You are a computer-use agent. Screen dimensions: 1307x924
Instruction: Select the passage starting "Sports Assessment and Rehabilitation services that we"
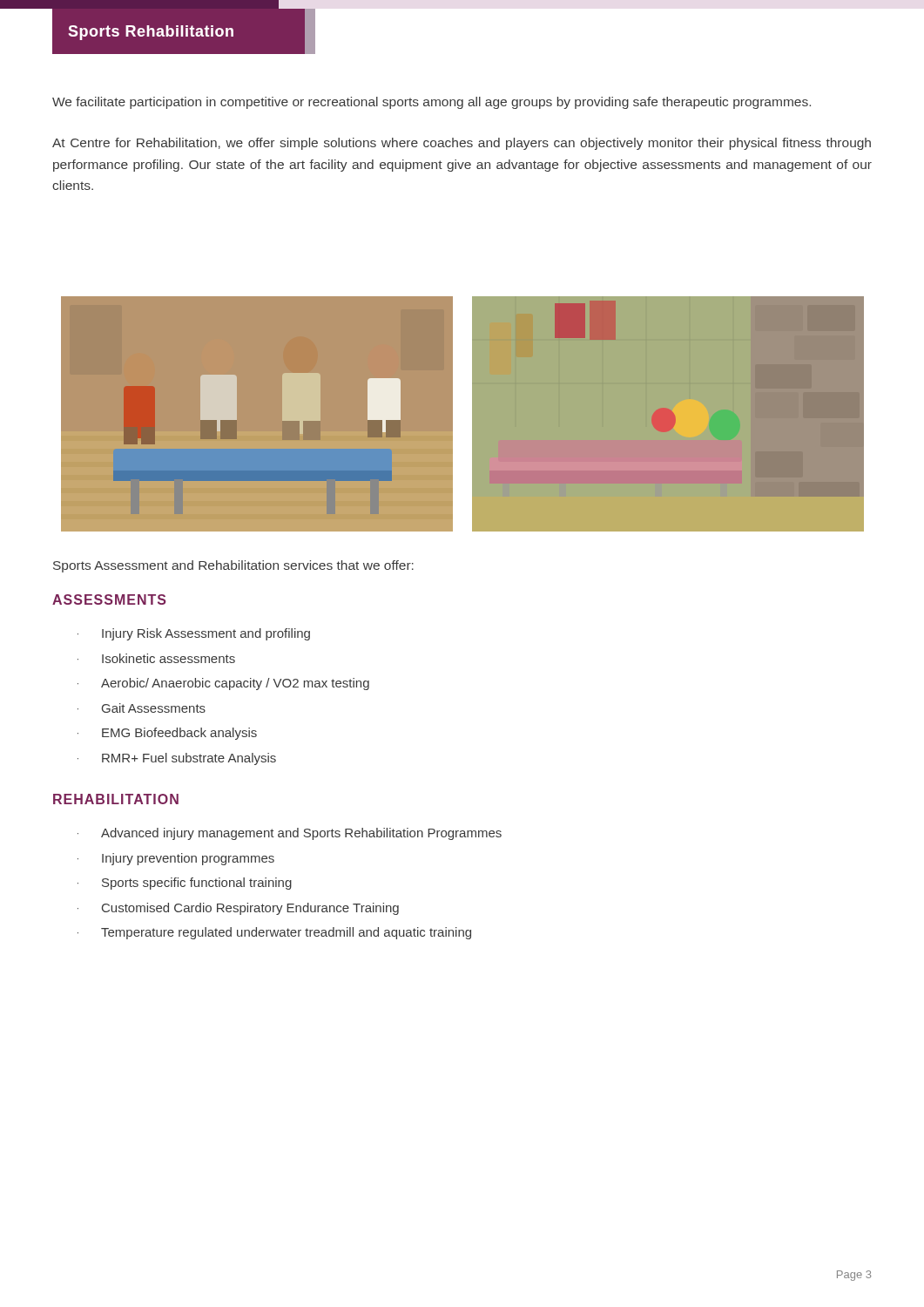pos(233,565)
